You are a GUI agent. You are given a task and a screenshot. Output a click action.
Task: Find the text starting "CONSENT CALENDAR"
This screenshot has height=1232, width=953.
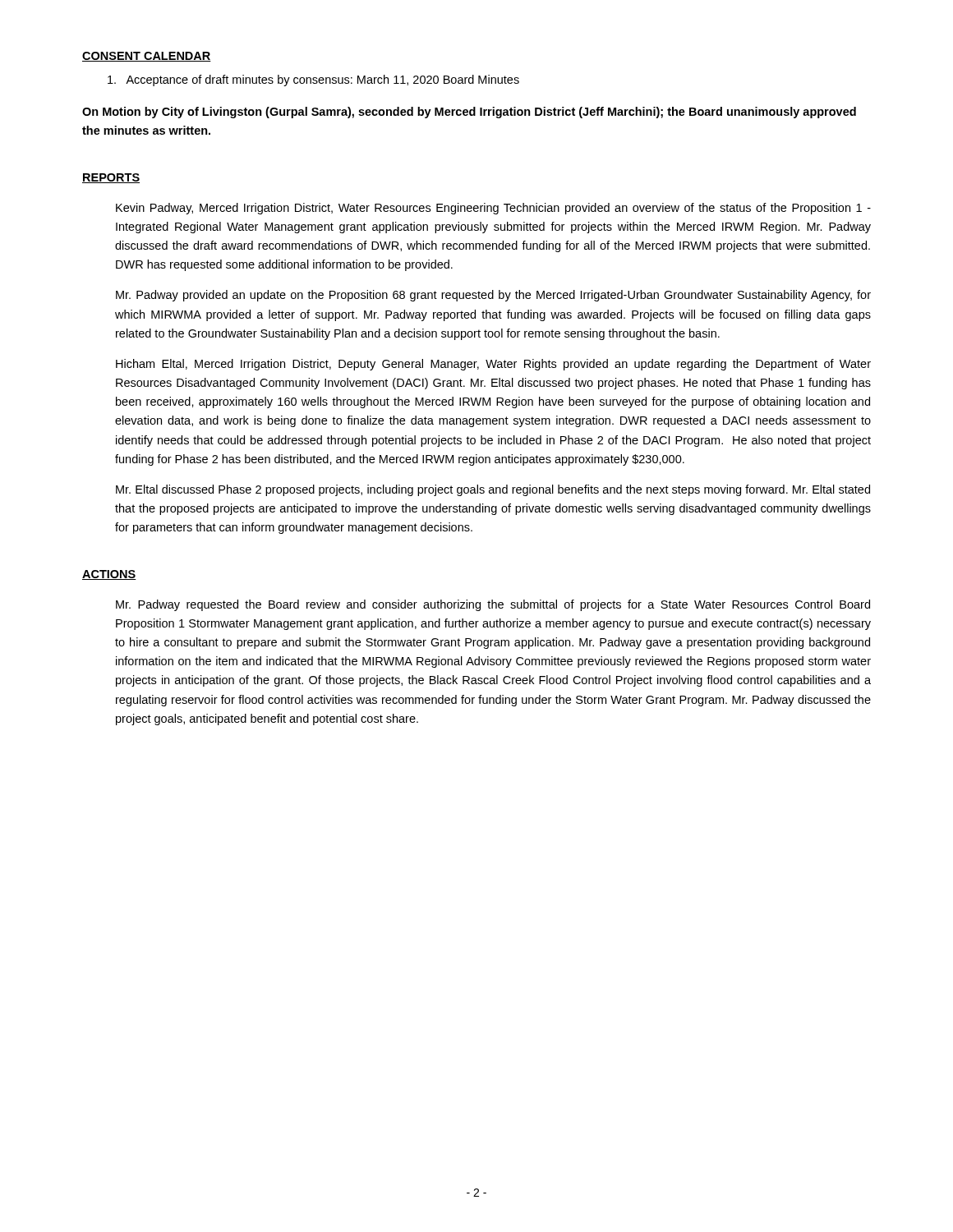146,56
